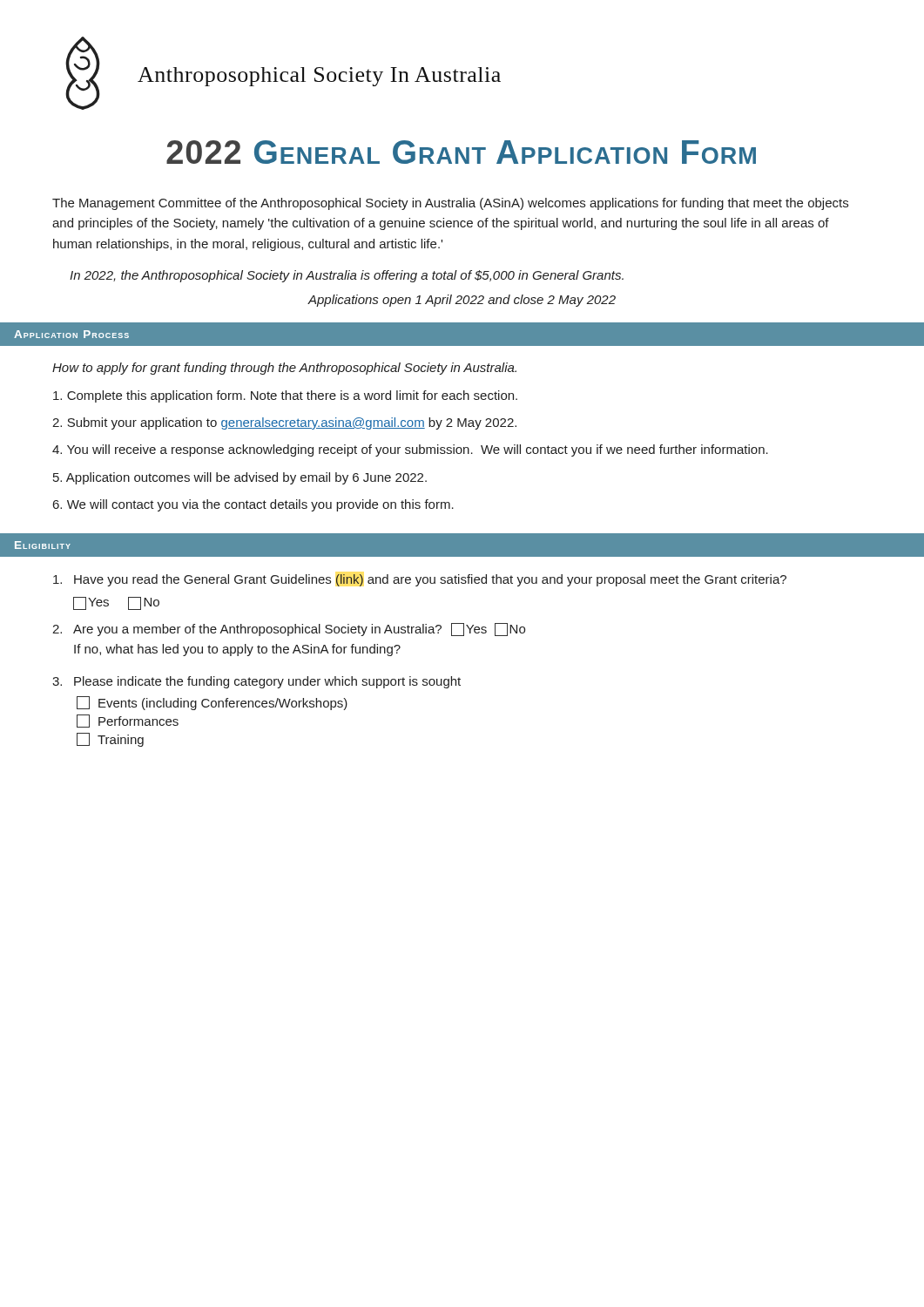Point to the block starting "Complete this application"

[x=285, y=395]
